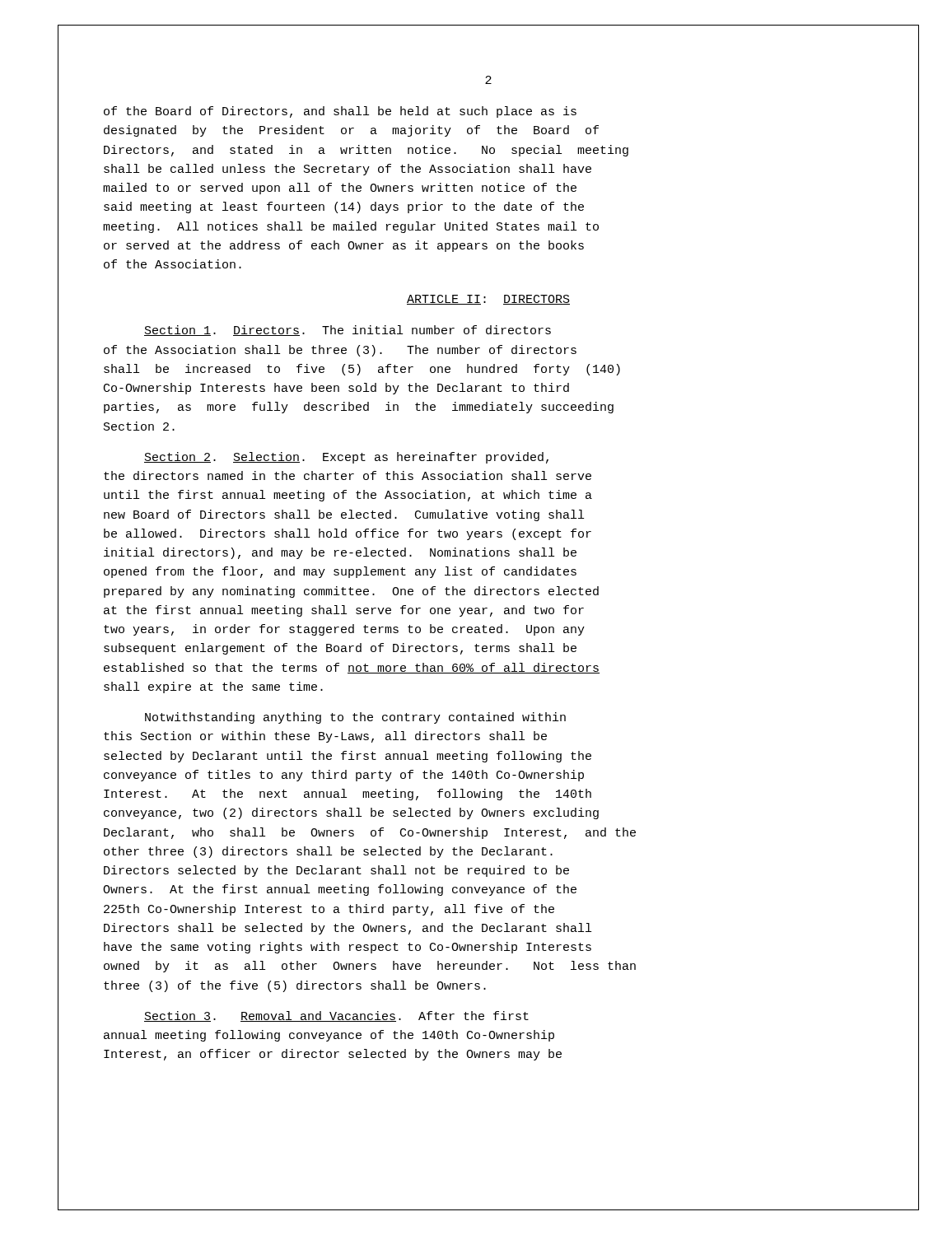Viewport: 952px width, 1235px height.
Task: Click on the text starting "Section 2. Selection. Except"
Action: (x=351, y=573)
